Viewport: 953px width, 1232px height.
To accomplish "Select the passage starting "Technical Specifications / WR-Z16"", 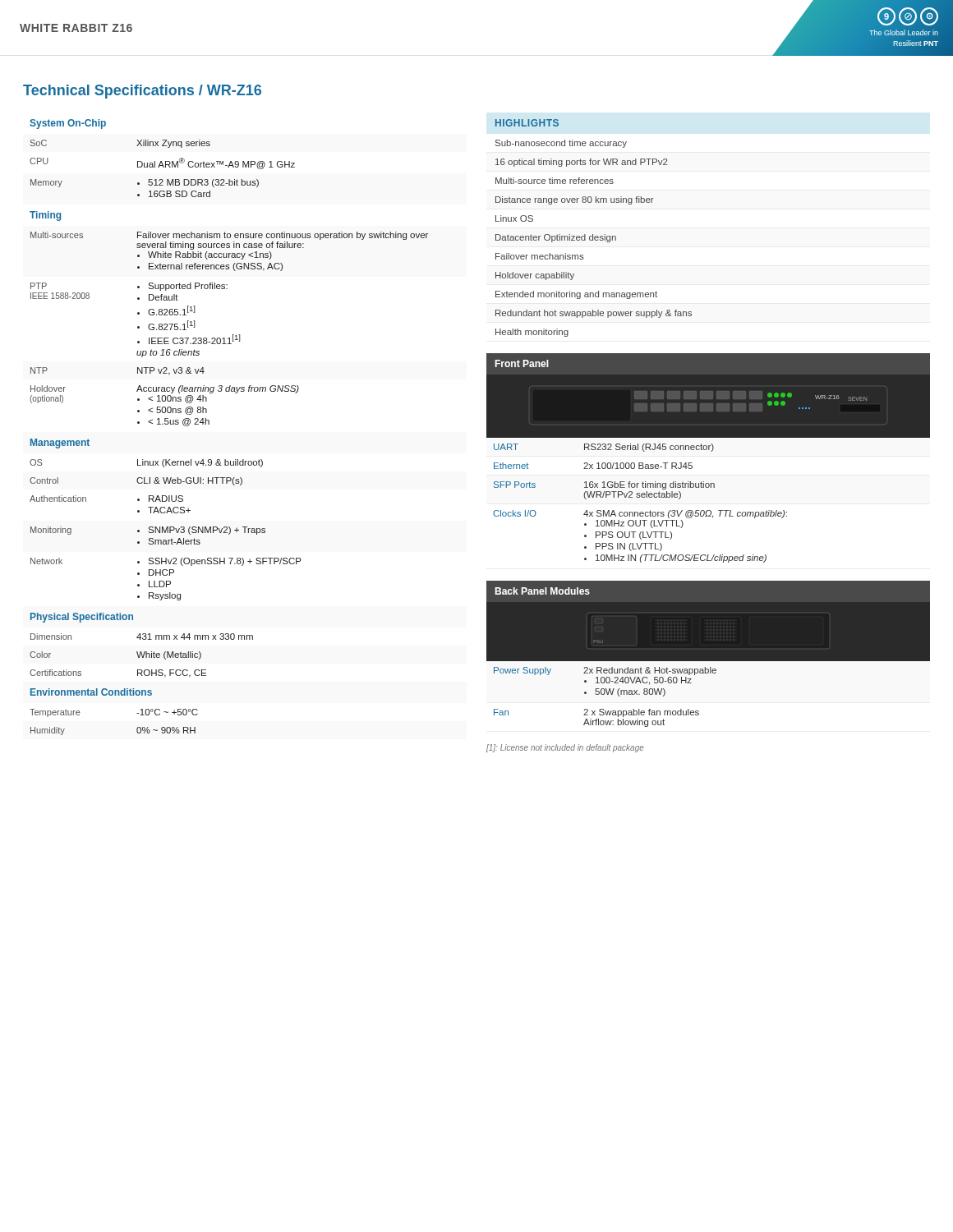I will tap(142, 90).
